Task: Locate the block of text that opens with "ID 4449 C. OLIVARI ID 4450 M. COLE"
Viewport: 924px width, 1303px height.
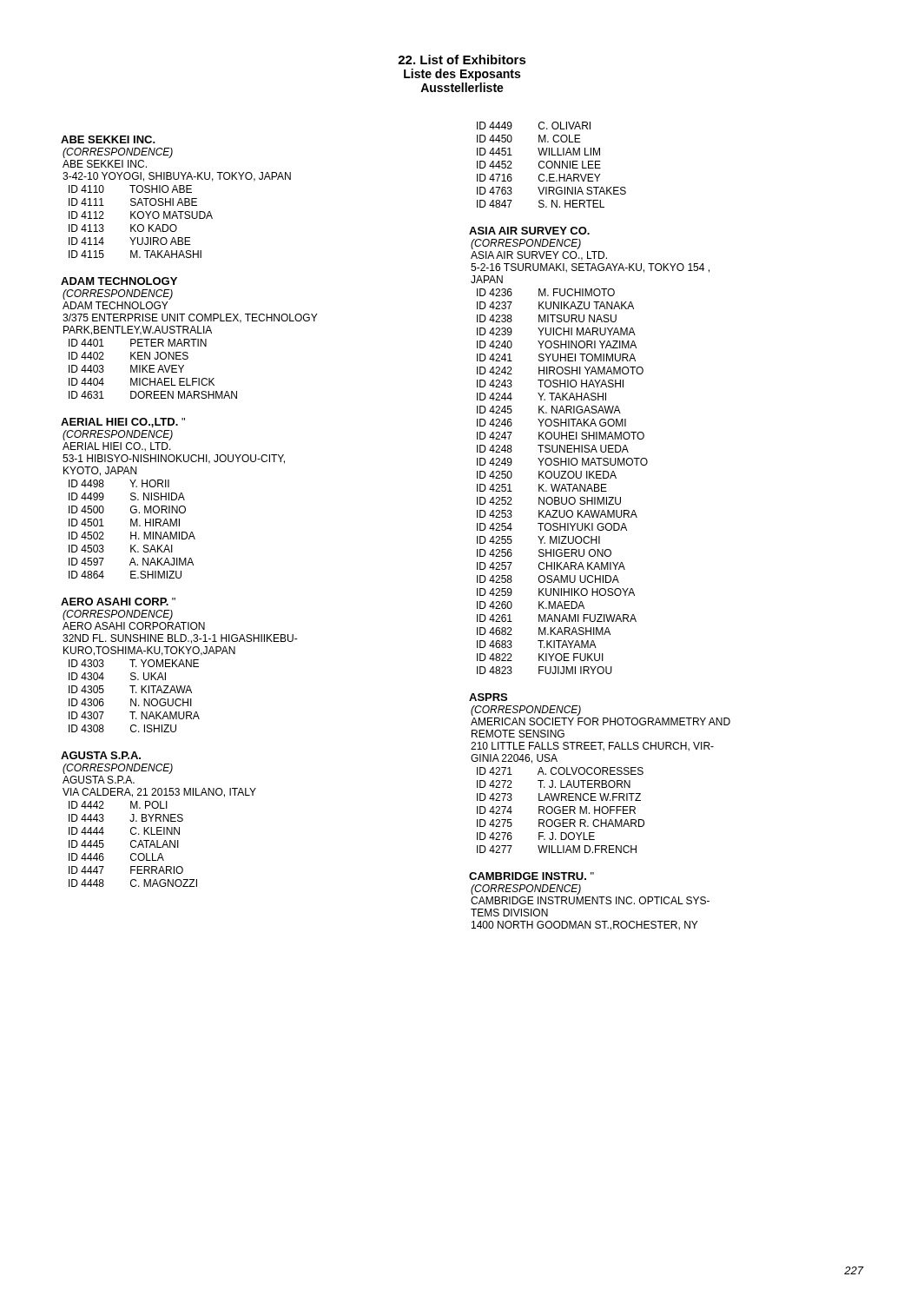Action: pos(551,165)
